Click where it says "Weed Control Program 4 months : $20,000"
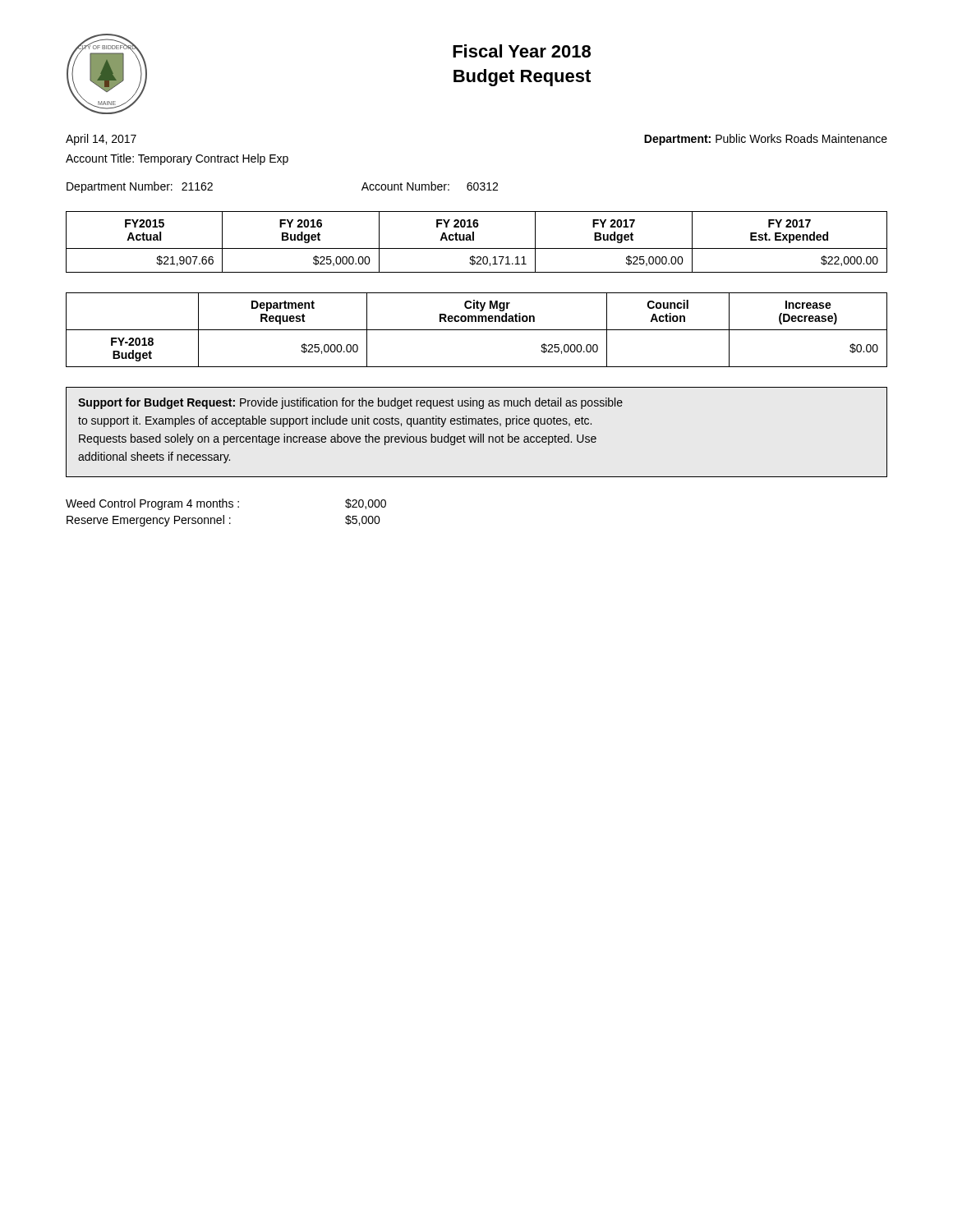The image size is (953, 1232). pyautogui.click(x=226, y=504)
